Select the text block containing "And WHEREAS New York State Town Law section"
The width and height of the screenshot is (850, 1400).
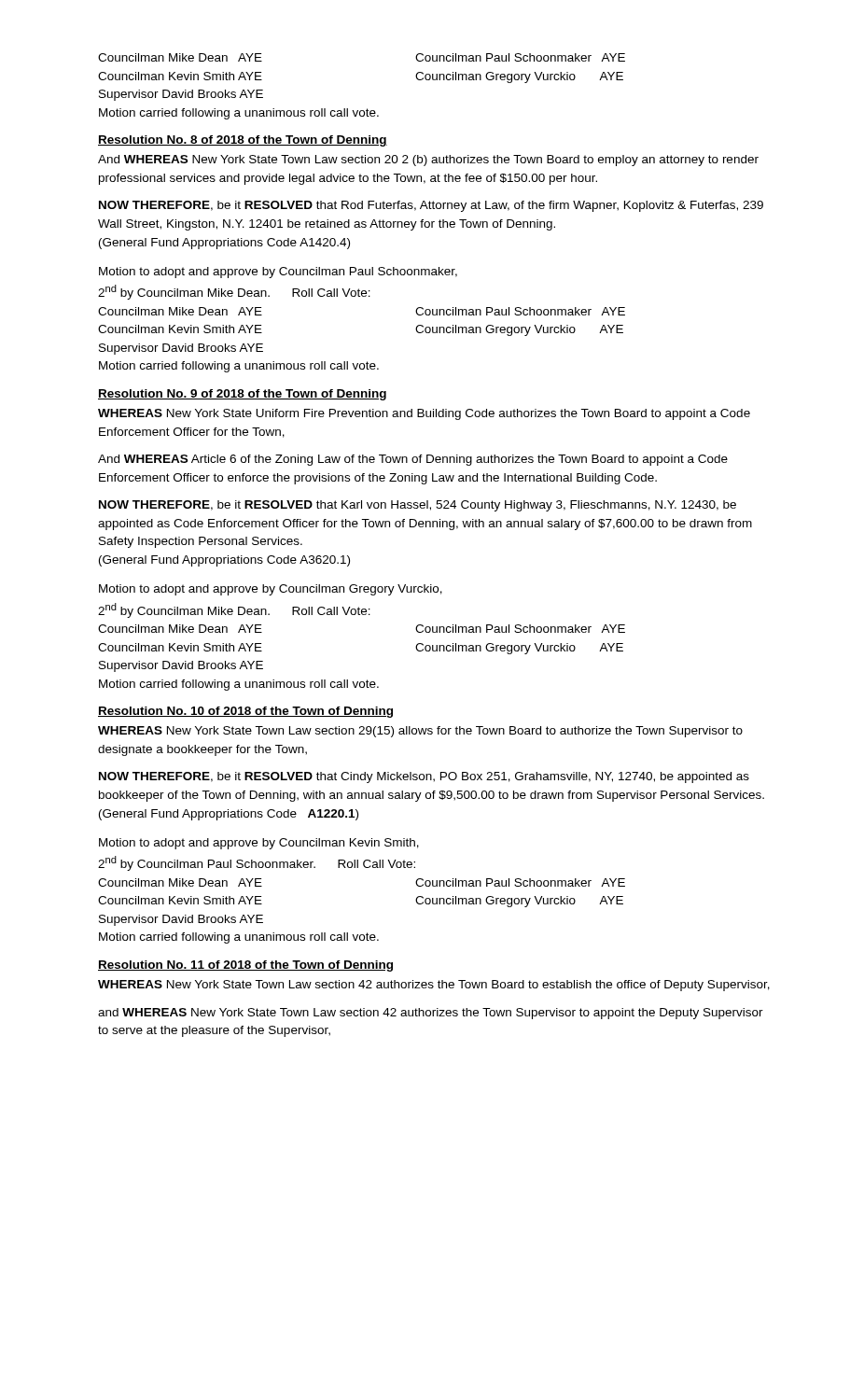tap(428, 168)
